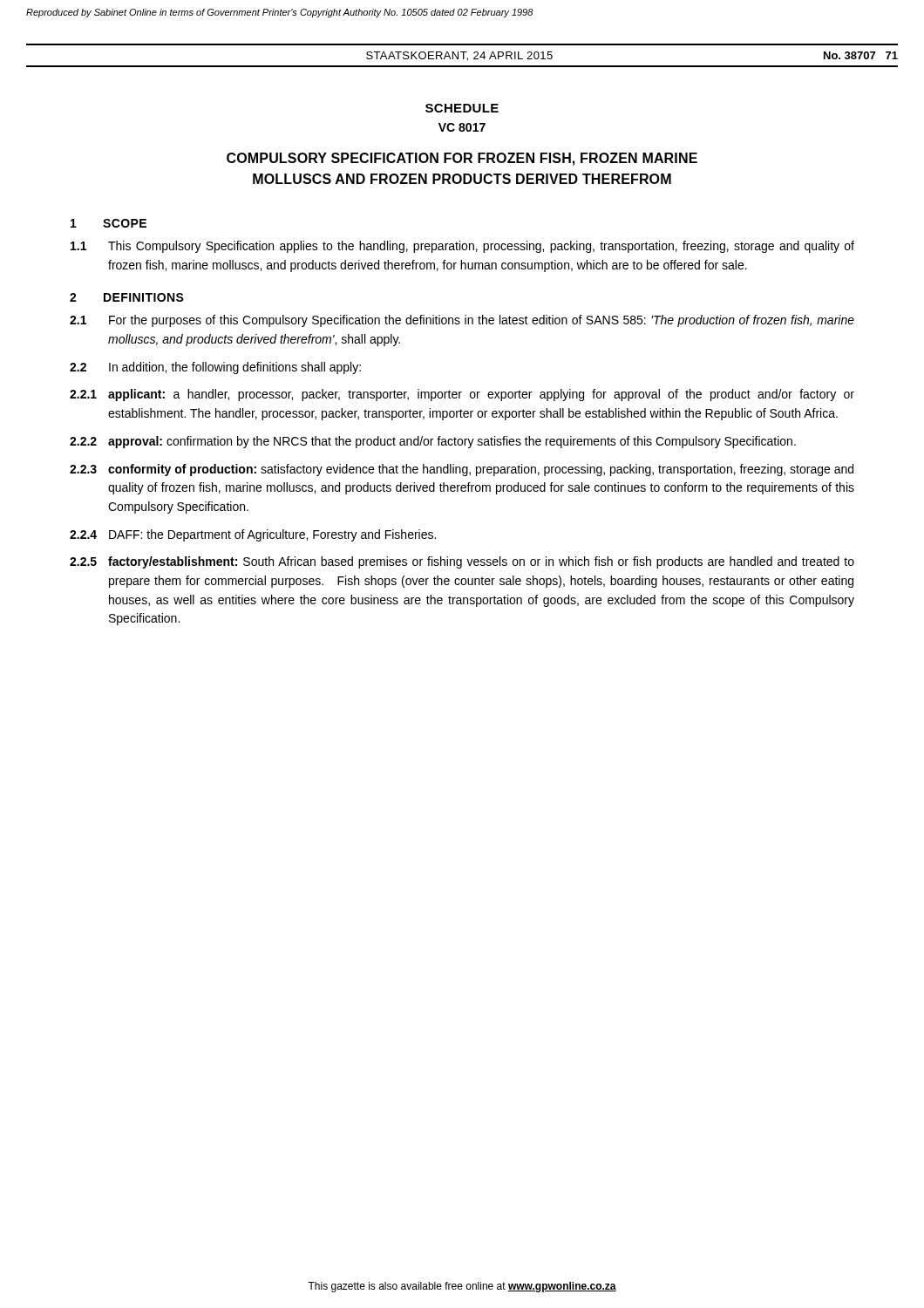This screenshot has height=1308, width=924.
Task: Point to the text block starting "2.1 applicant: a handler, processor, packer,"
Action: point(462,405)
